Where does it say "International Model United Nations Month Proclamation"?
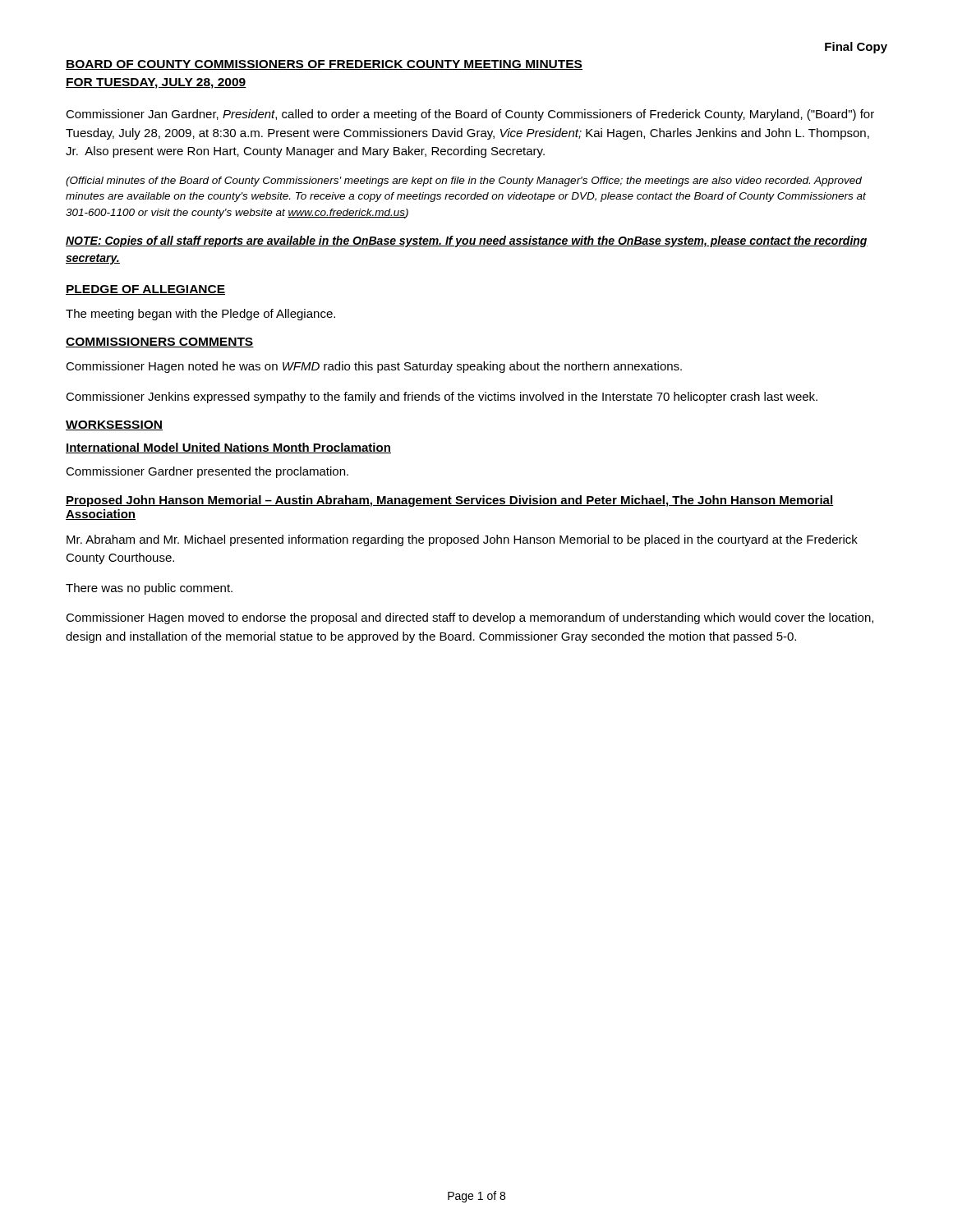The image size is (953, 1232). (x=228, y=447)
